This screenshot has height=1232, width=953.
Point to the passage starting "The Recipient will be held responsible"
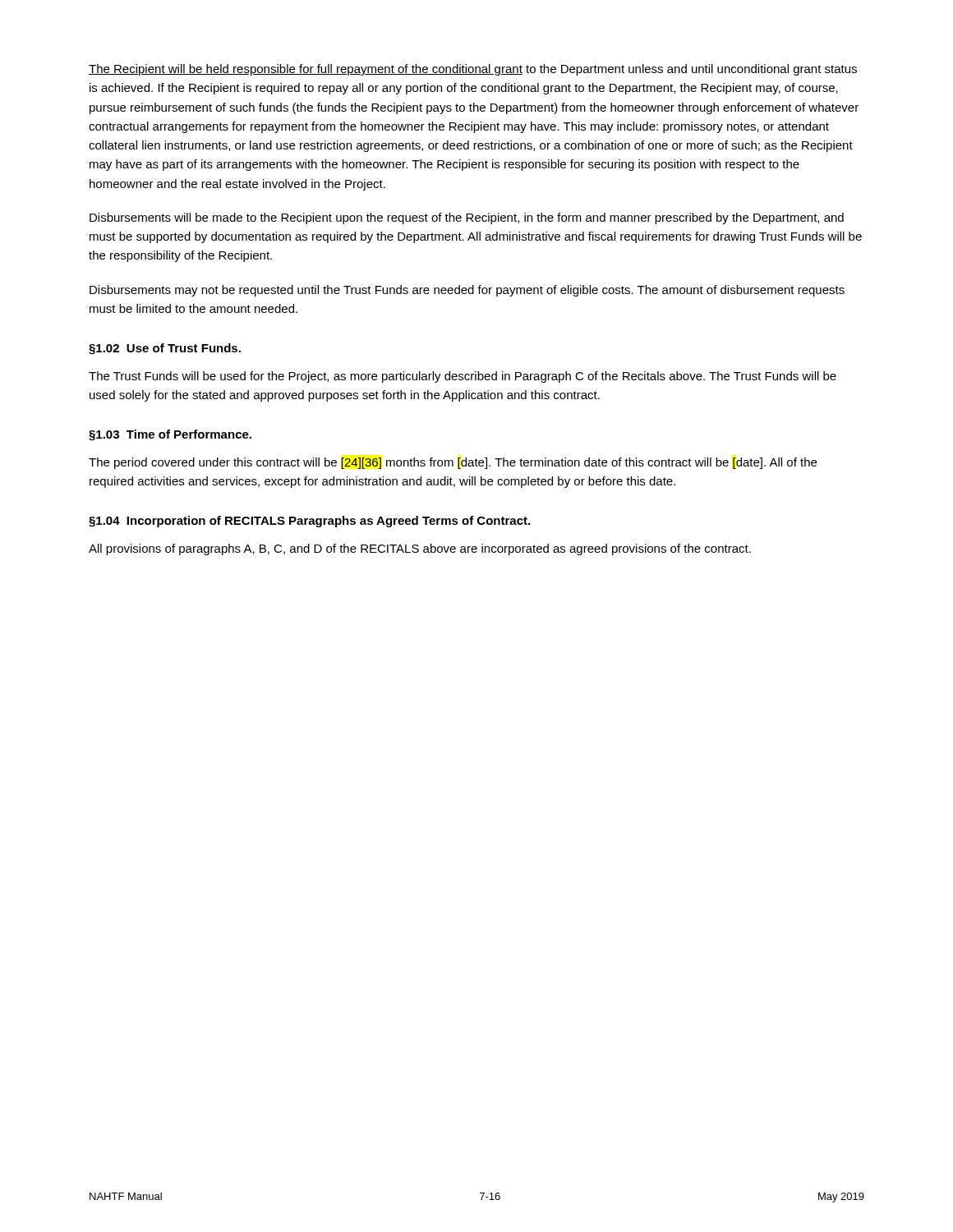474,126
